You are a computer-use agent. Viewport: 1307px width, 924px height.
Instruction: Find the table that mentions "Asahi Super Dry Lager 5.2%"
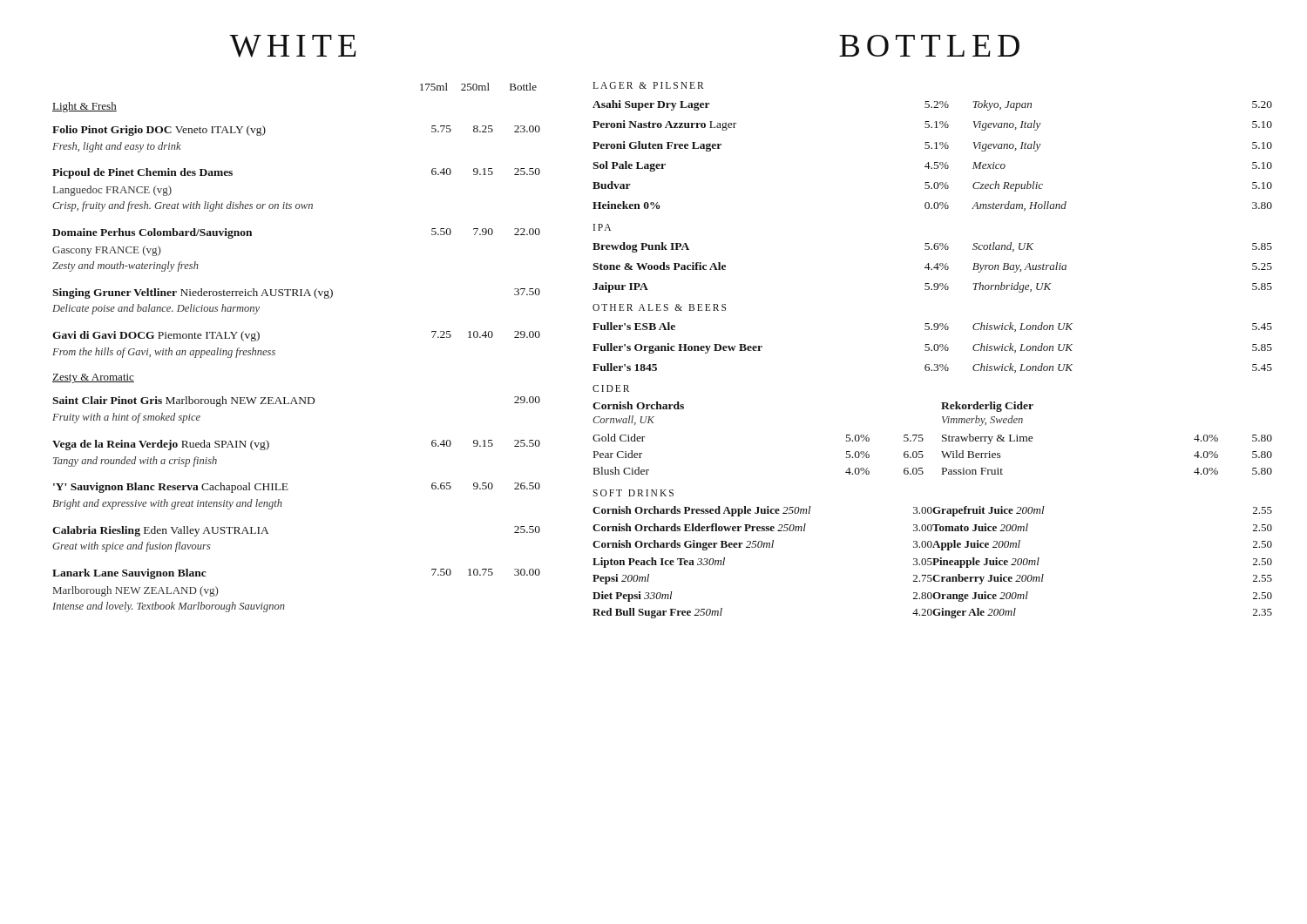point(932,155)
